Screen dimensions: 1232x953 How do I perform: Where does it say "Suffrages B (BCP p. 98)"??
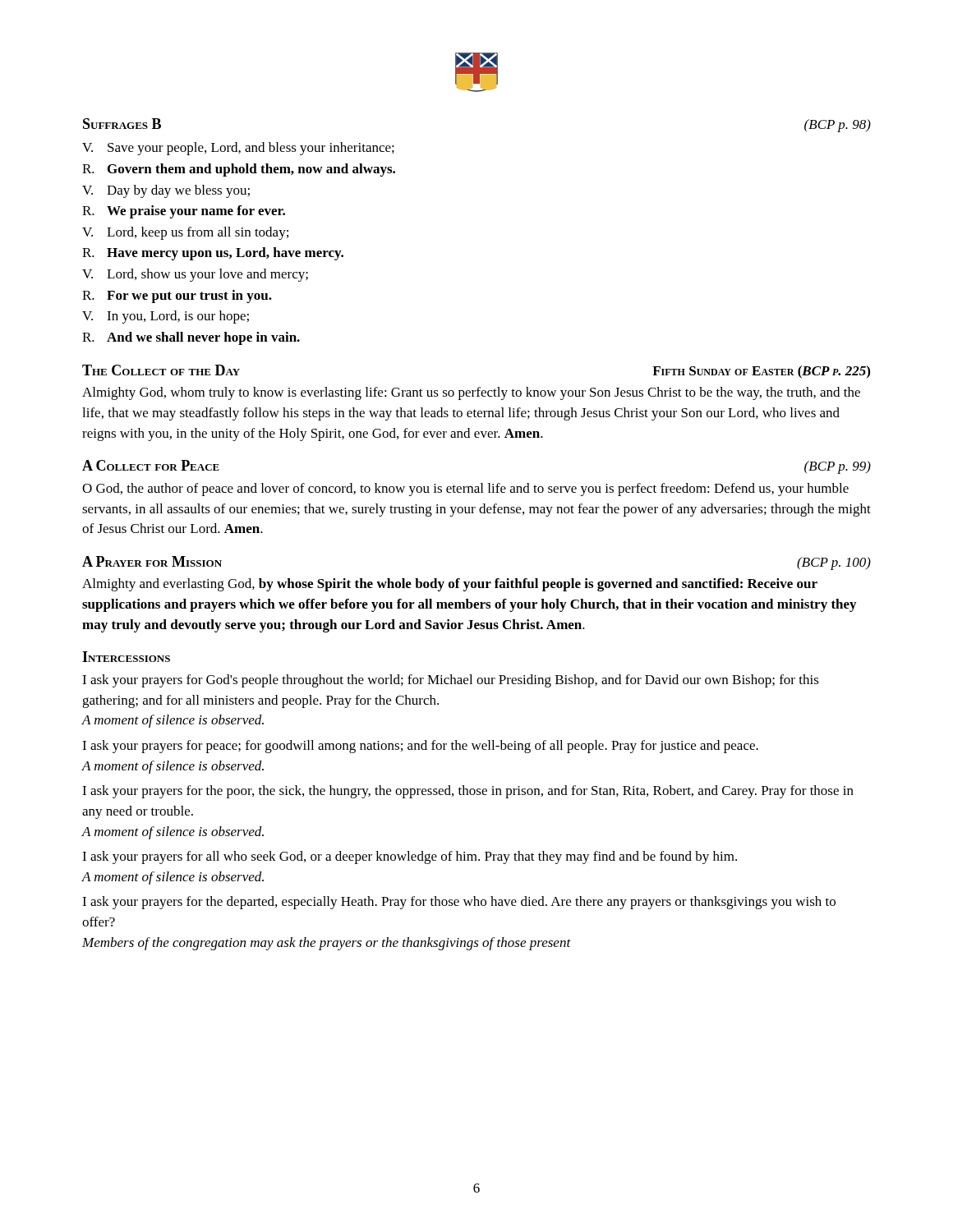coord(124,125)
